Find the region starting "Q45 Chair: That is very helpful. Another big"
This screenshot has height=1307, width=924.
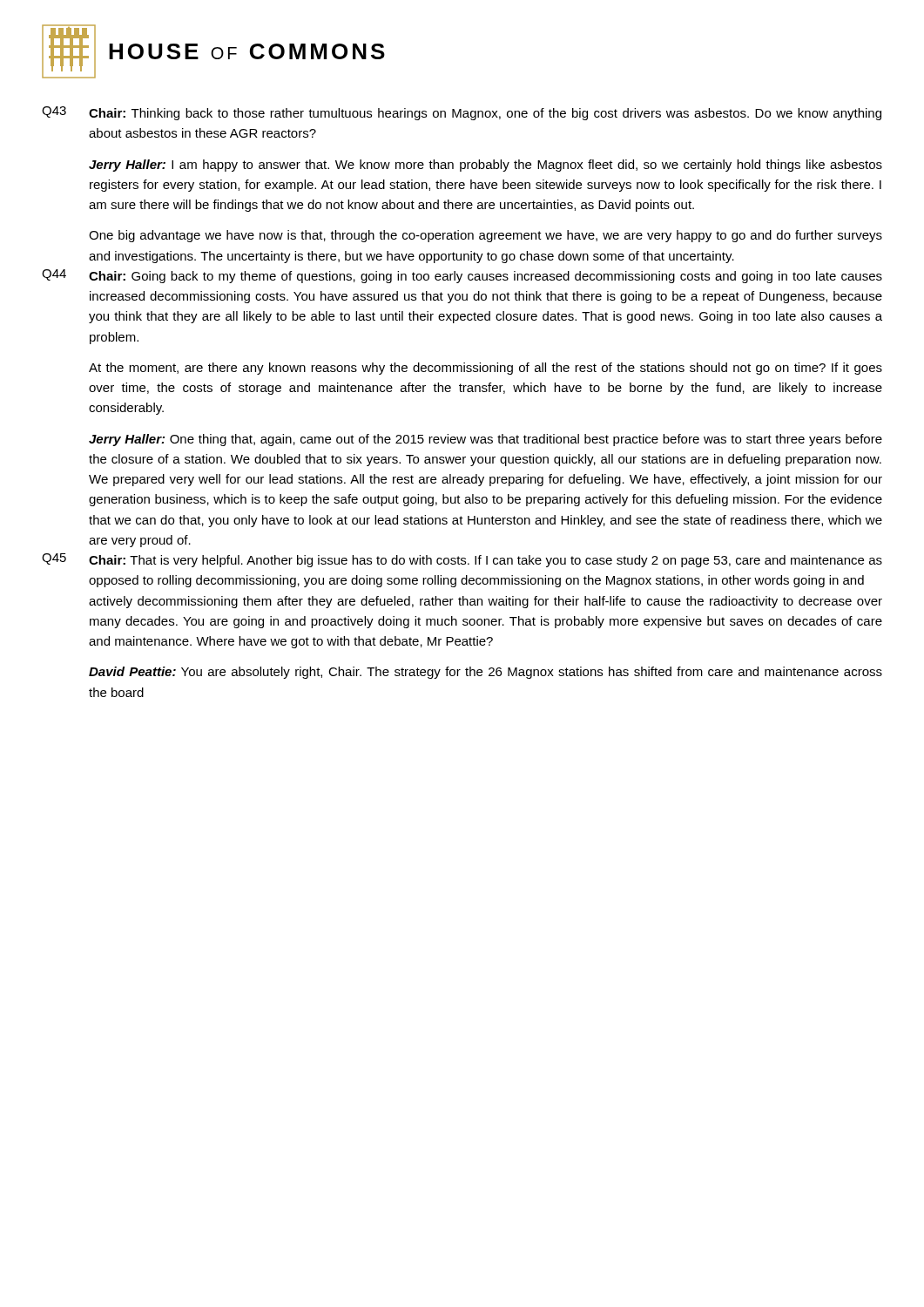point(462,626)
